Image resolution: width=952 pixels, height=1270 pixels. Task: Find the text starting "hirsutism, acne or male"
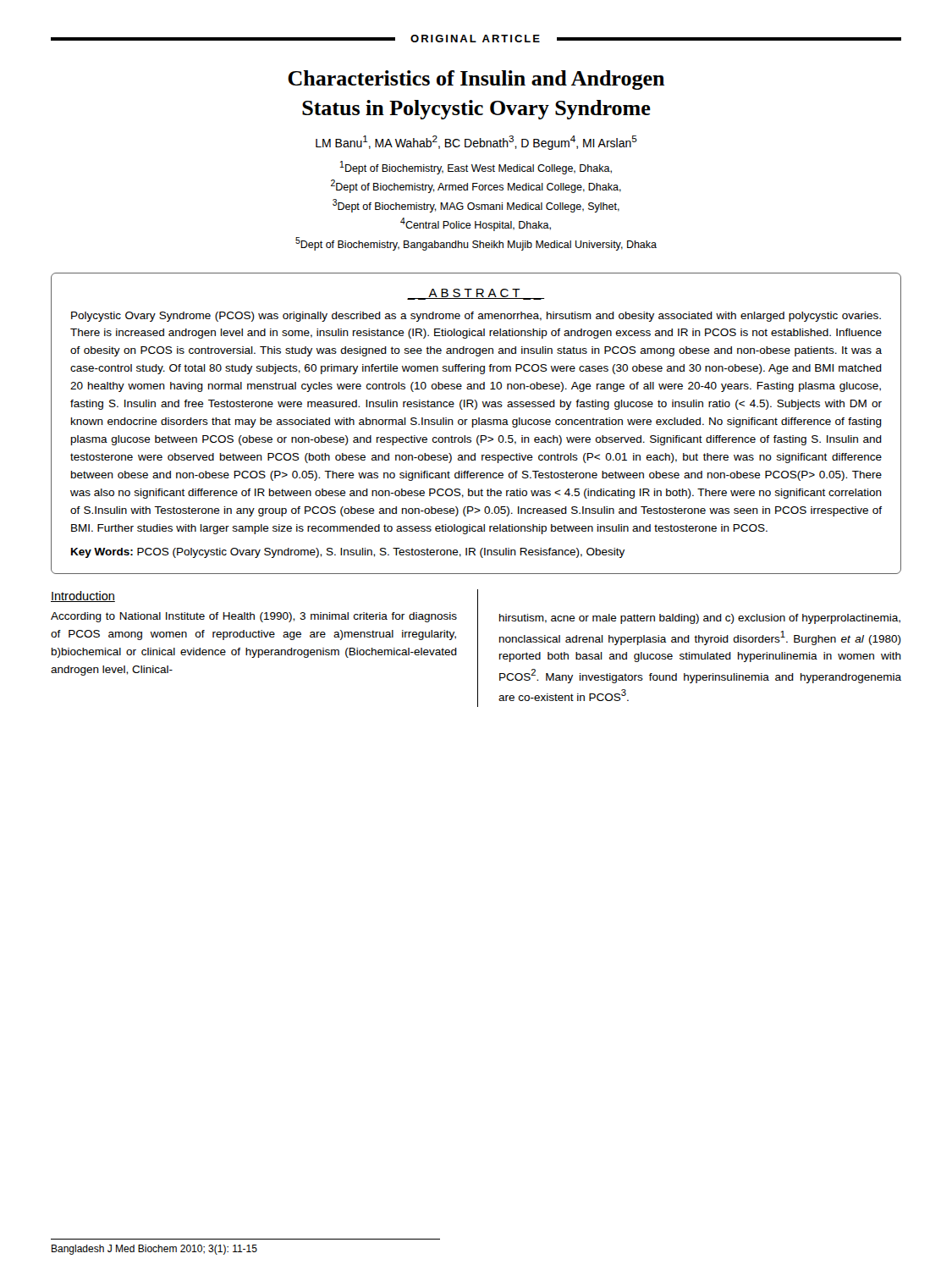(x=700, y=657)
